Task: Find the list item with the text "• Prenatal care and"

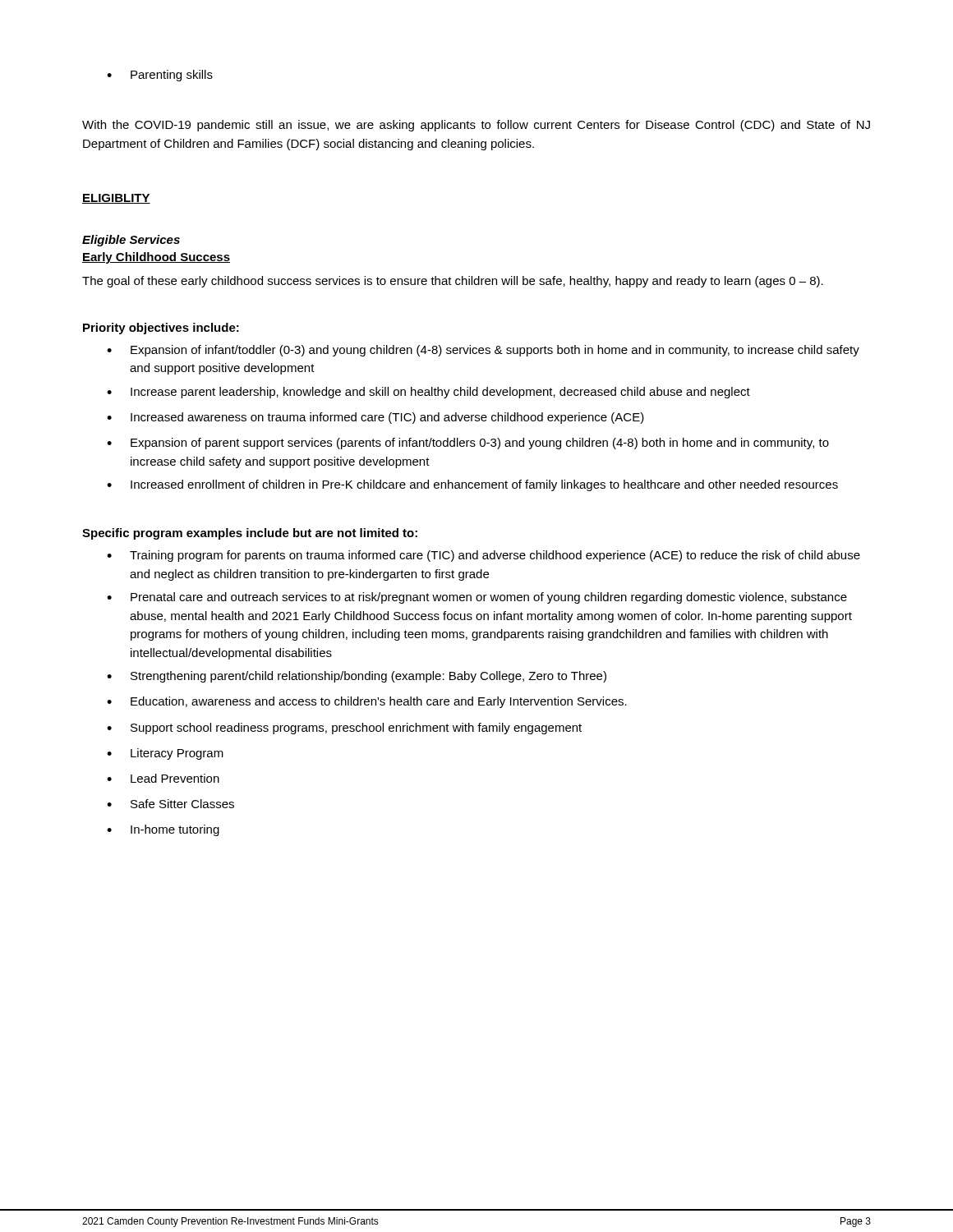Action: (x=489, y=625)
